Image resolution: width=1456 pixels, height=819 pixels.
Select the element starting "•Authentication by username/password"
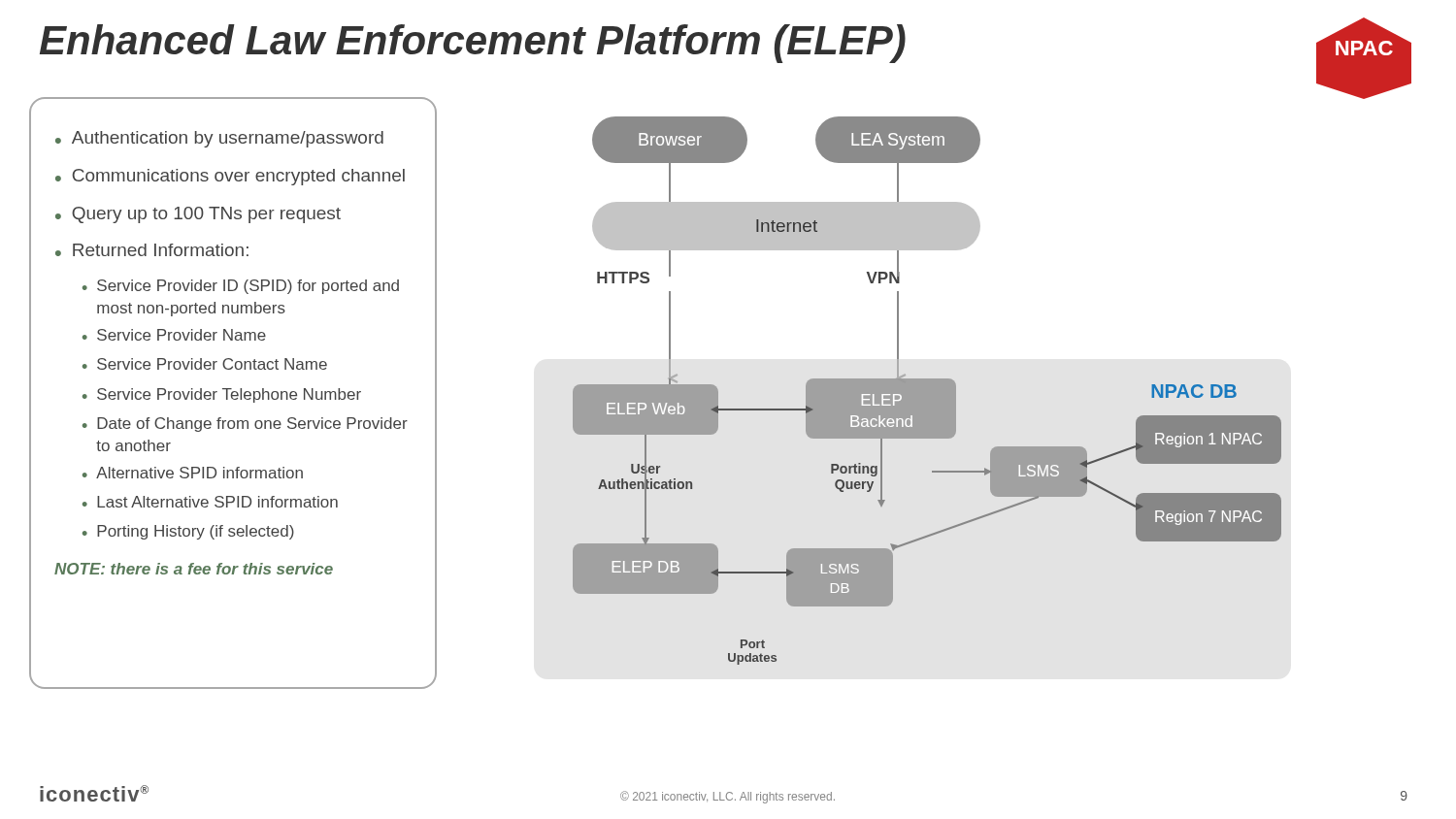(219, 141)
